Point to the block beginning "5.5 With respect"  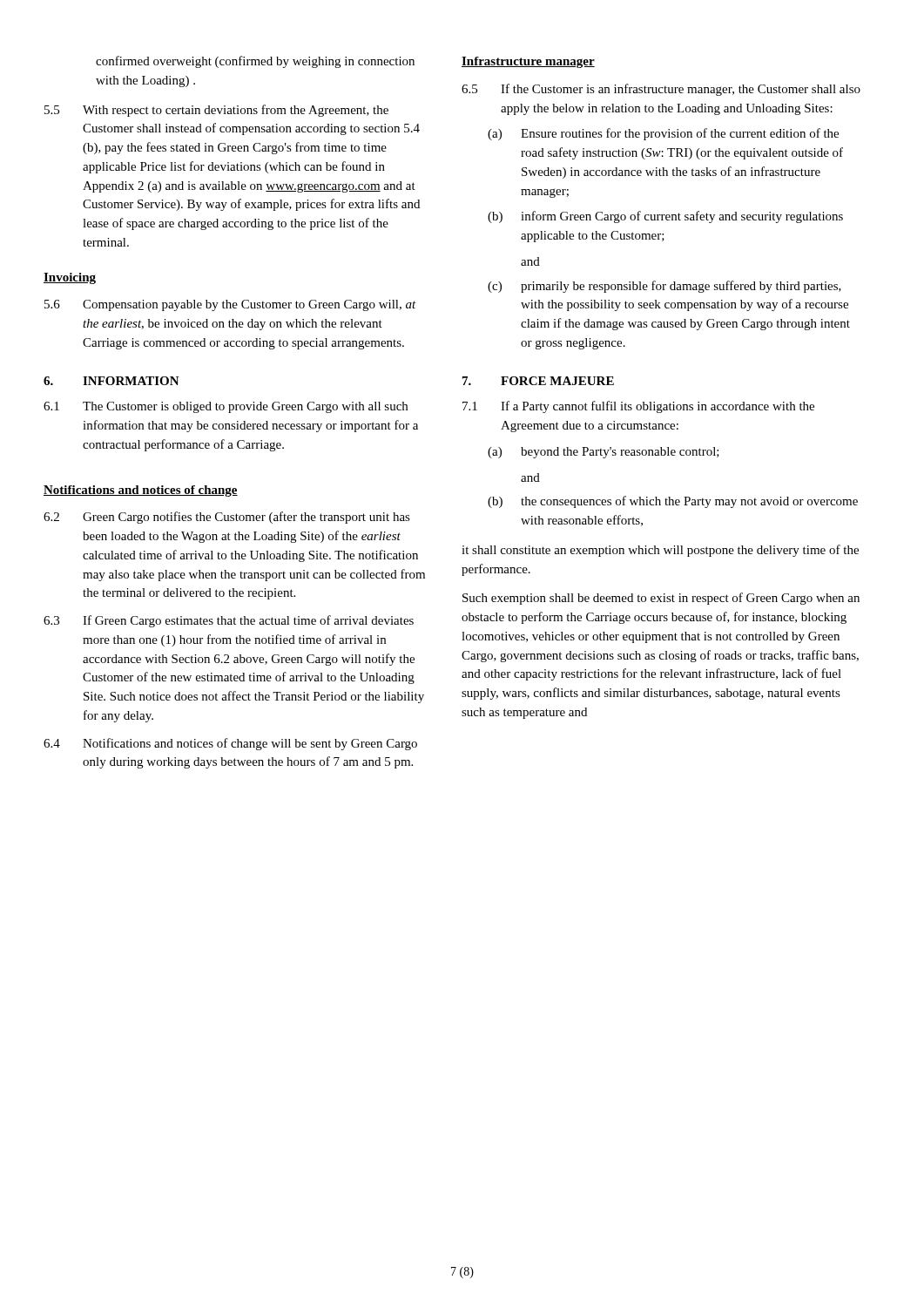[x=235, y=176]
